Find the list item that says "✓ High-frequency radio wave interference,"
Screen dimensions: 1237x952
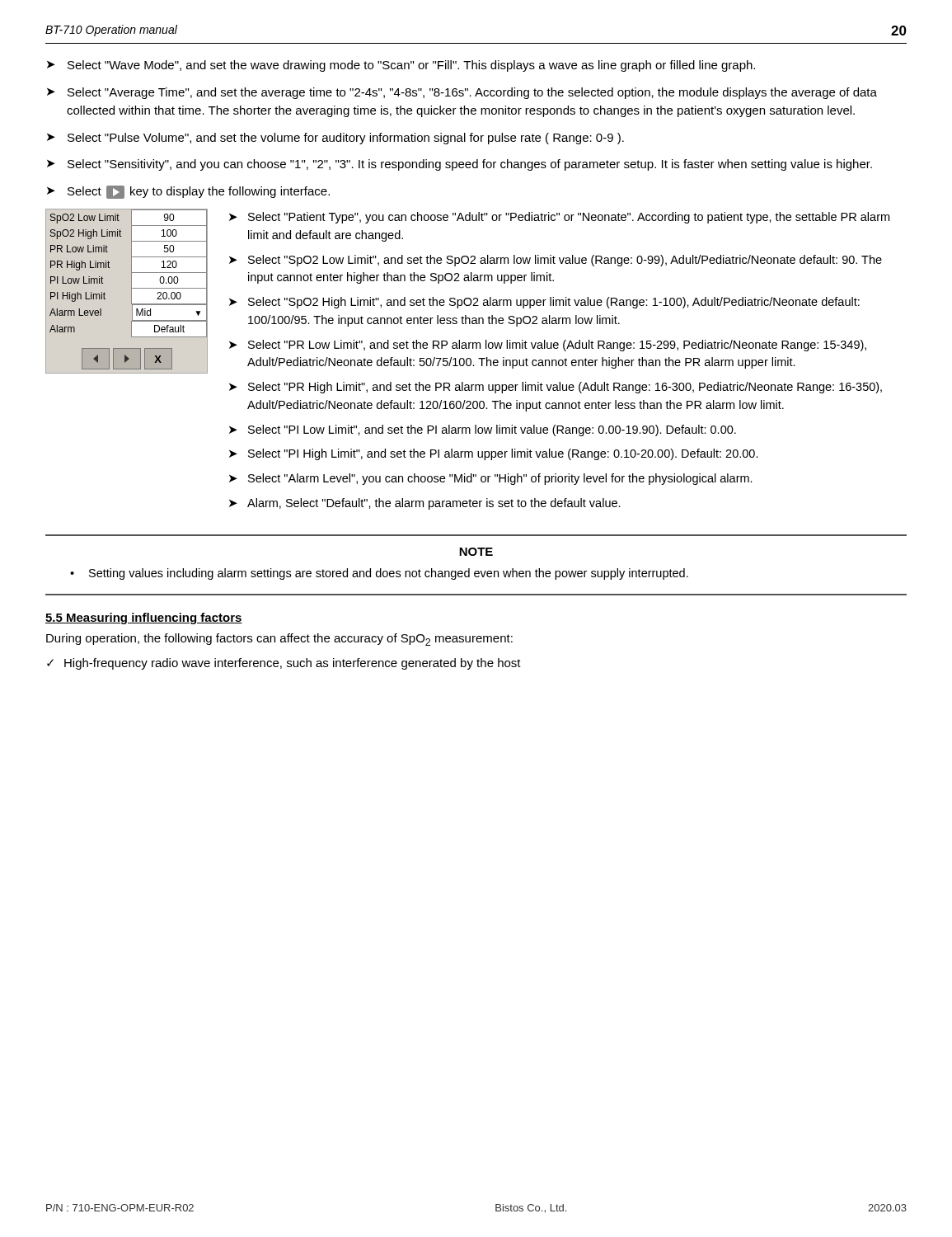click(x=283, y=663)
